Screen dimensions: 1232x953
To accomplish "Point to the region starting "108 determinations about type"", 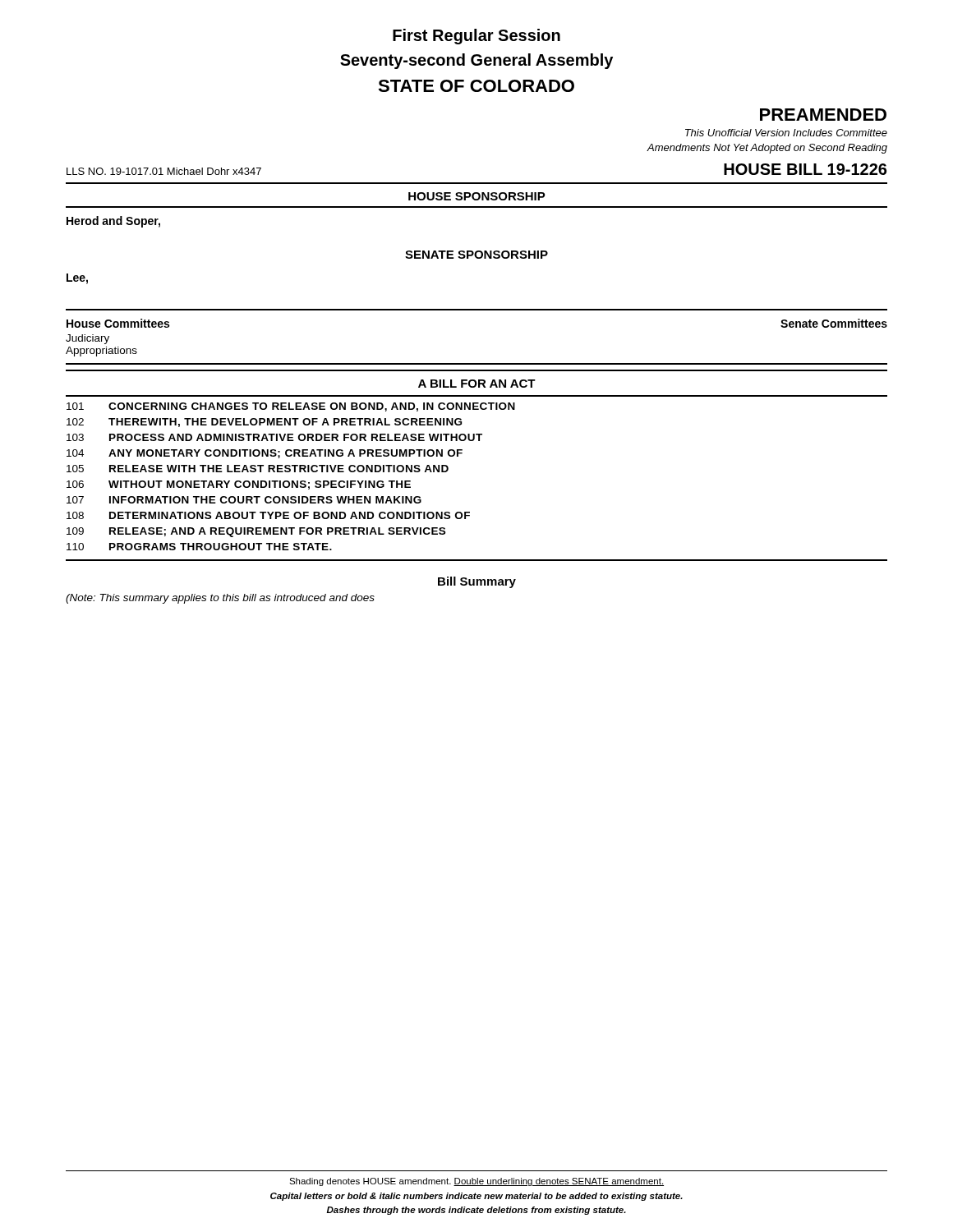I will pos(476,516).
